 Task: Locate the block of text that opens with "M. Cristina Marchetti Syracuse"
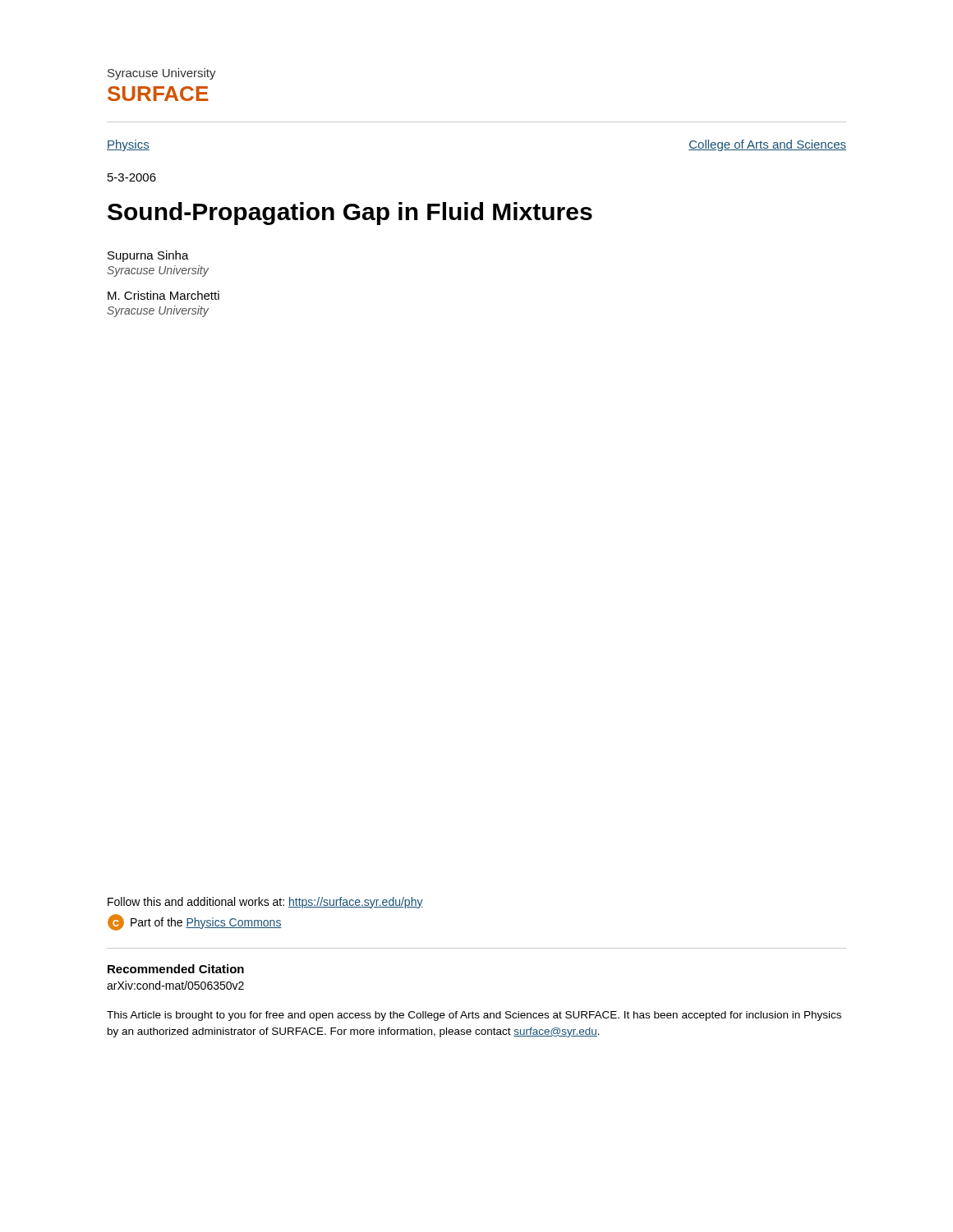pyautogui.click(x=163, y=295)
